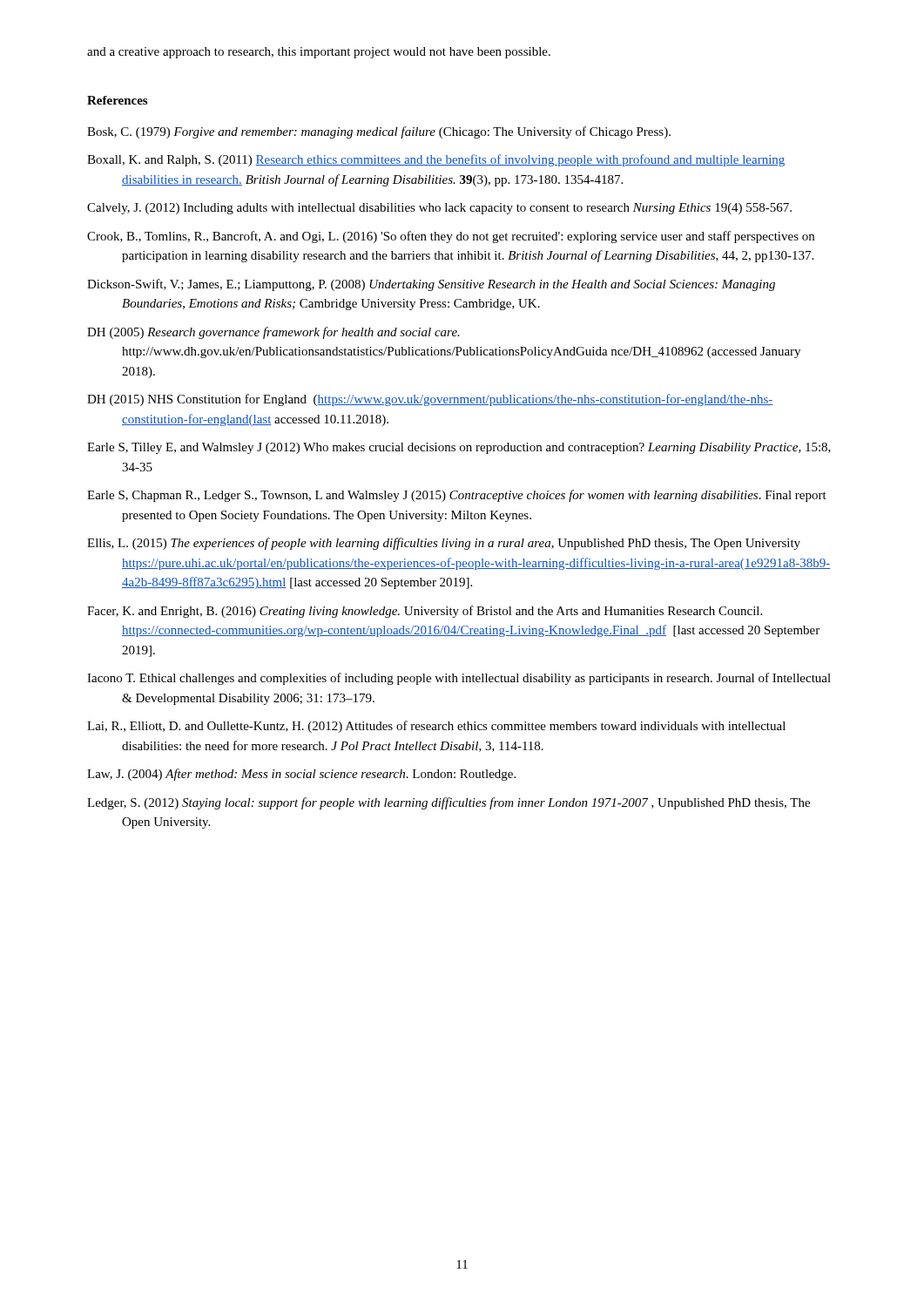
Task: Click on the element starting "Dickson-Swift, V.; James, E.; Liamputtong, P. (2008) Undertaking"
Action: [x=431, y=293]
